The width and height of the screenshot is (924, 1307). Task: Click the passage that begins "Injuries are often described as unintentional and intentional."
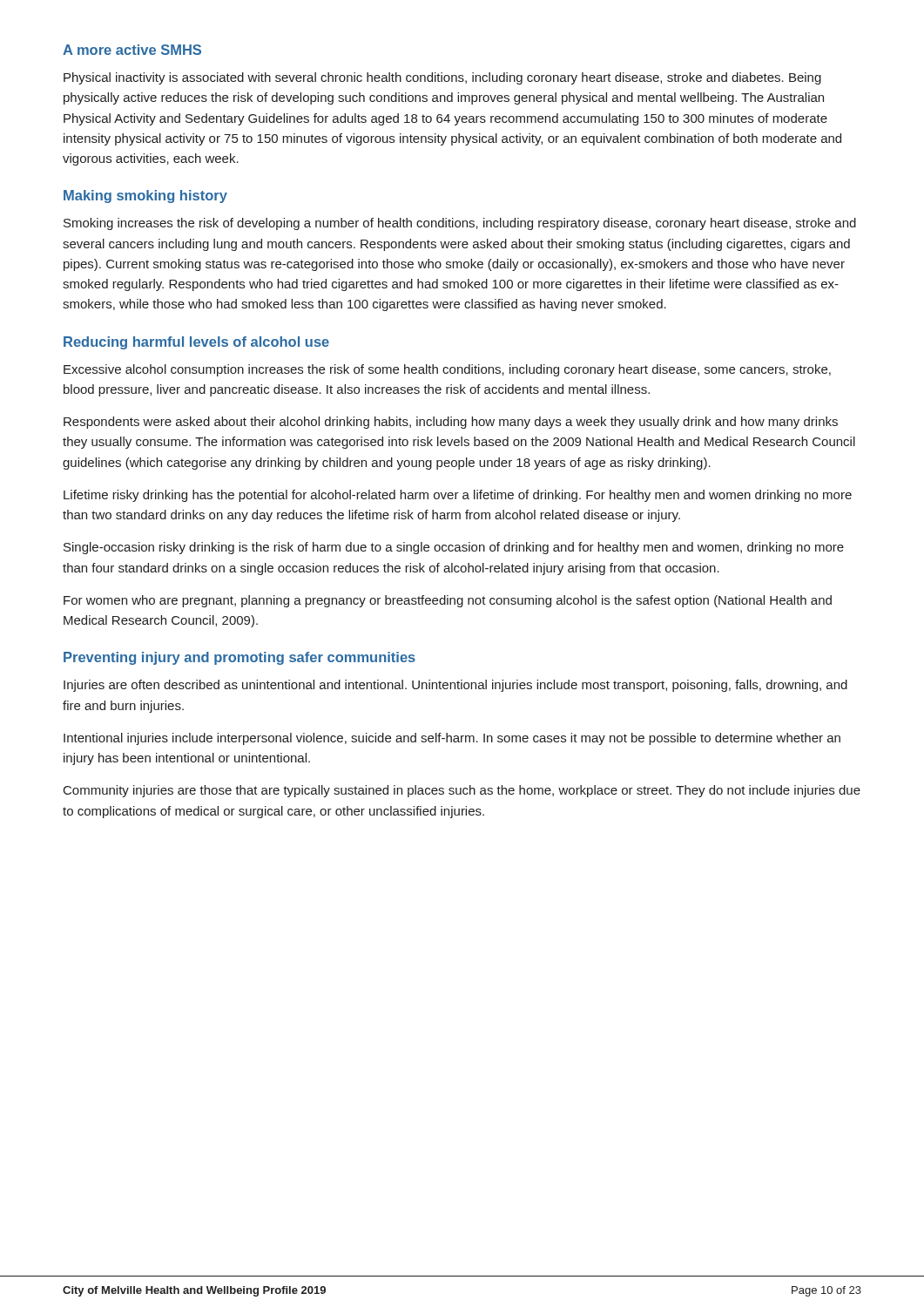[x=455, y=695]
